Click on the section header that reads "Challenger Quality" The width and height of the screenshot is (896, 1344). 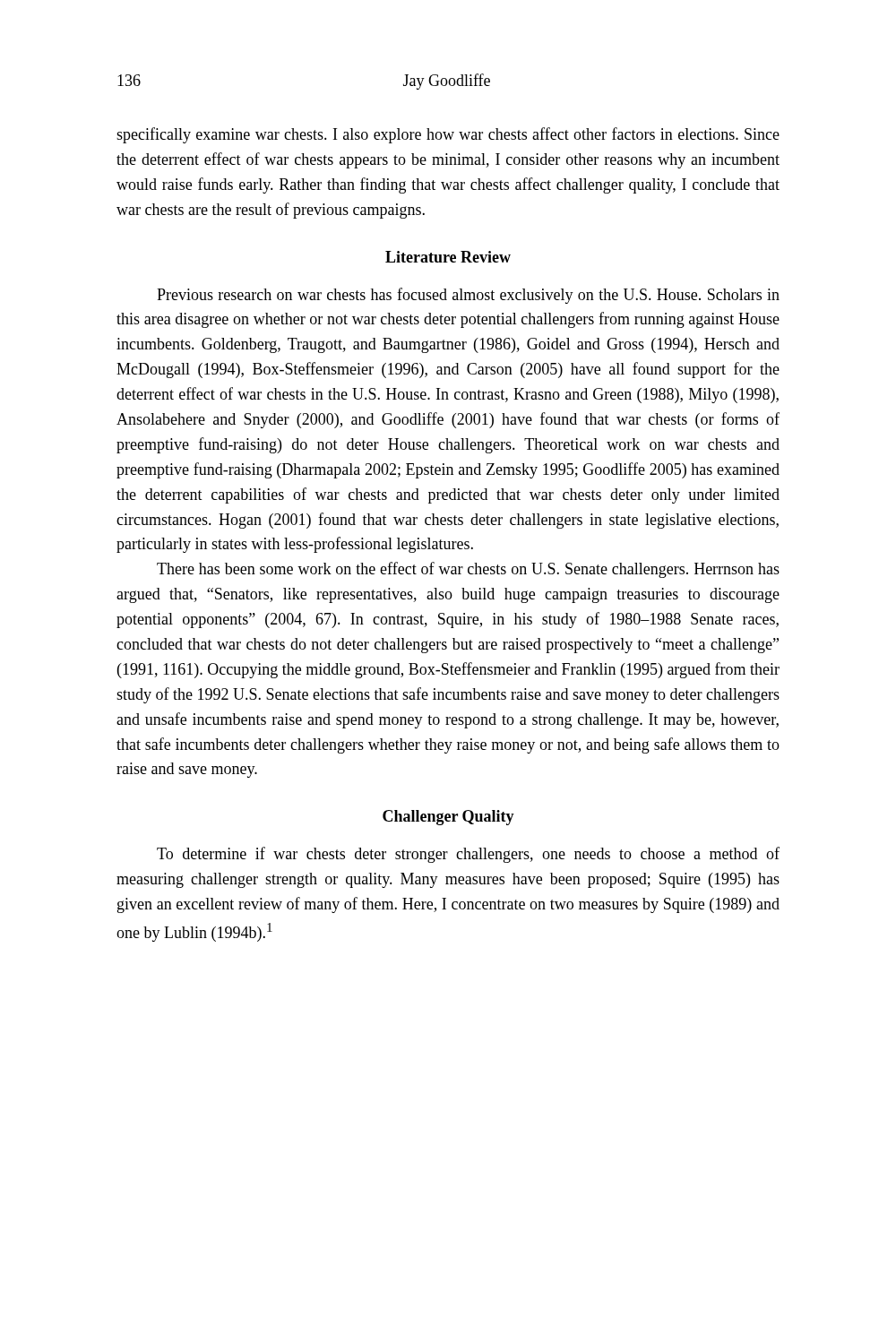click(x=448, y=817)
